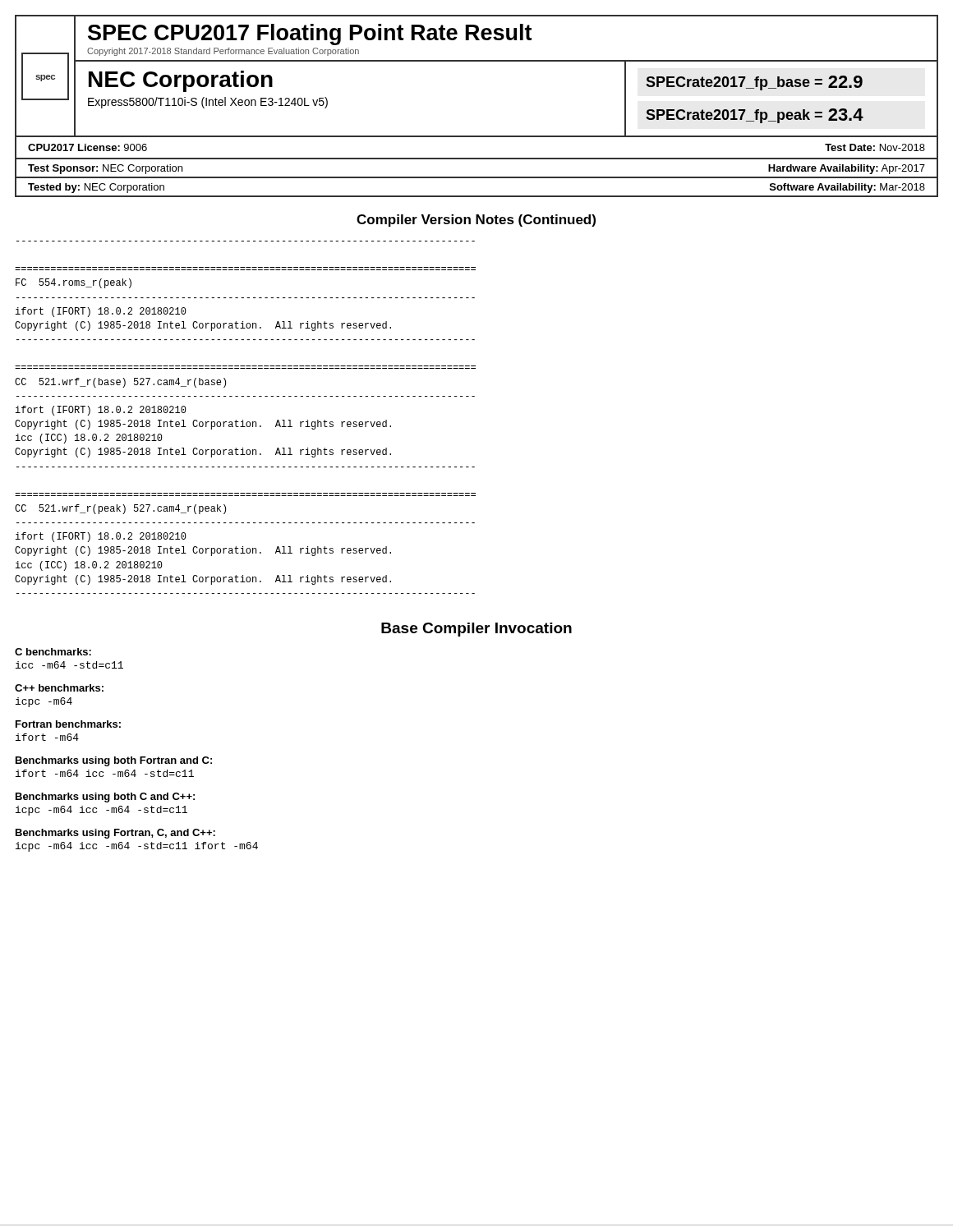
Task: Locate the list item that says "Benchmarks using both C and"
Action: pos(105,798)
